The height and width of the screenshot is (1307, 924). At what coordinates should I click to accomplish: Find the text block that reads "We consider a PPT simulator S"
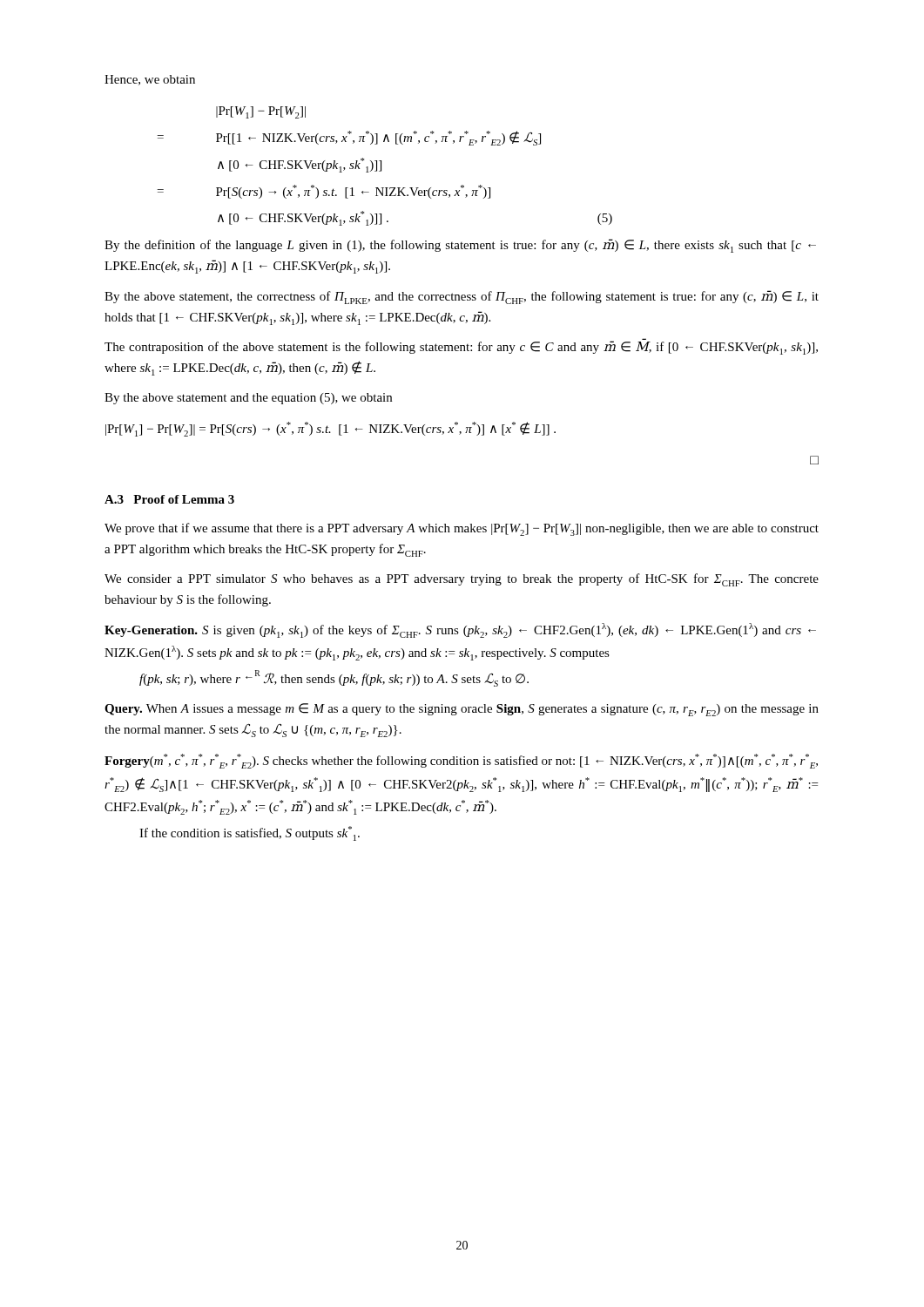[462, 589]
